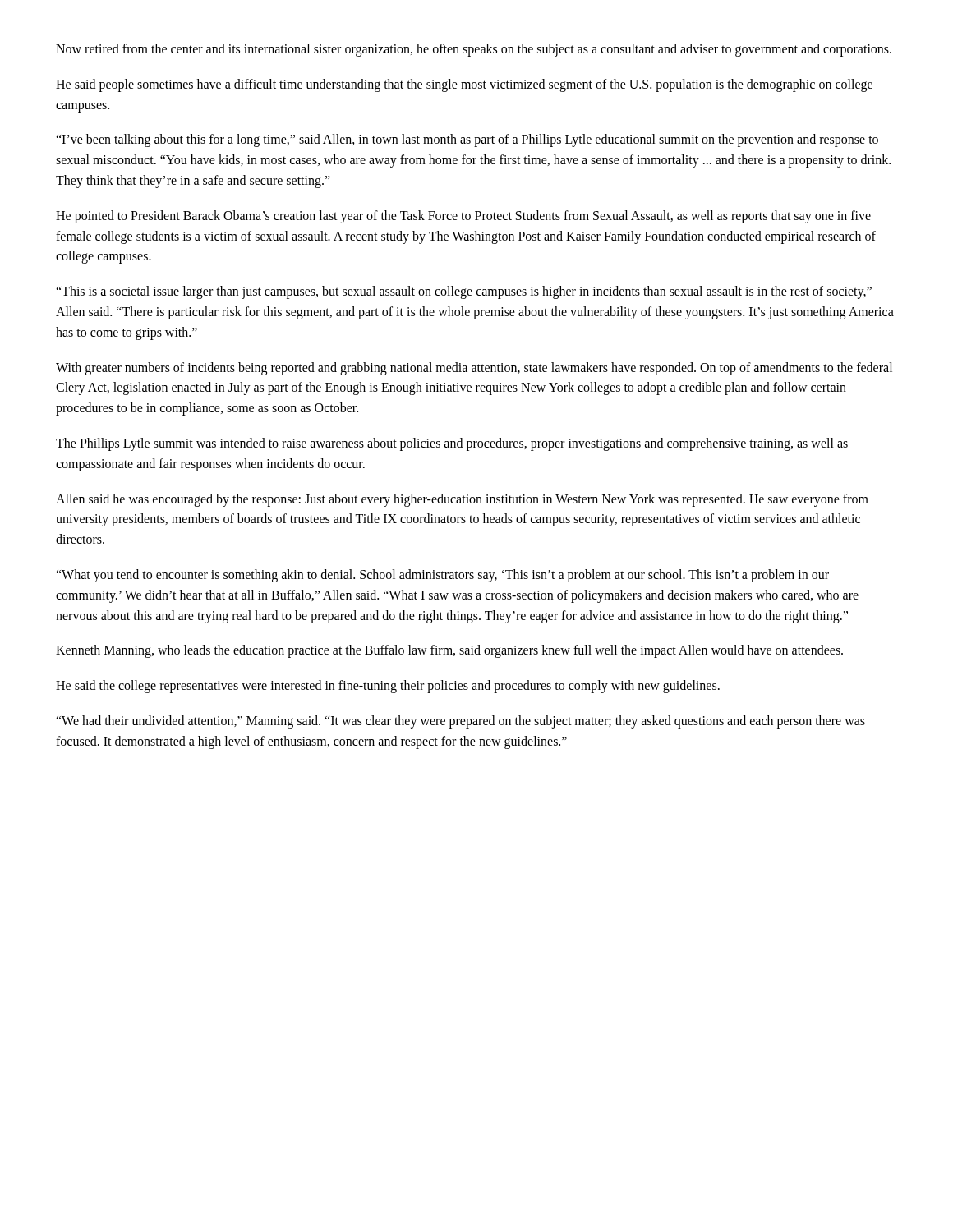Click on the passage starting "“We had their undivided attention,” Manning said. “It"

tap(460, 731)
